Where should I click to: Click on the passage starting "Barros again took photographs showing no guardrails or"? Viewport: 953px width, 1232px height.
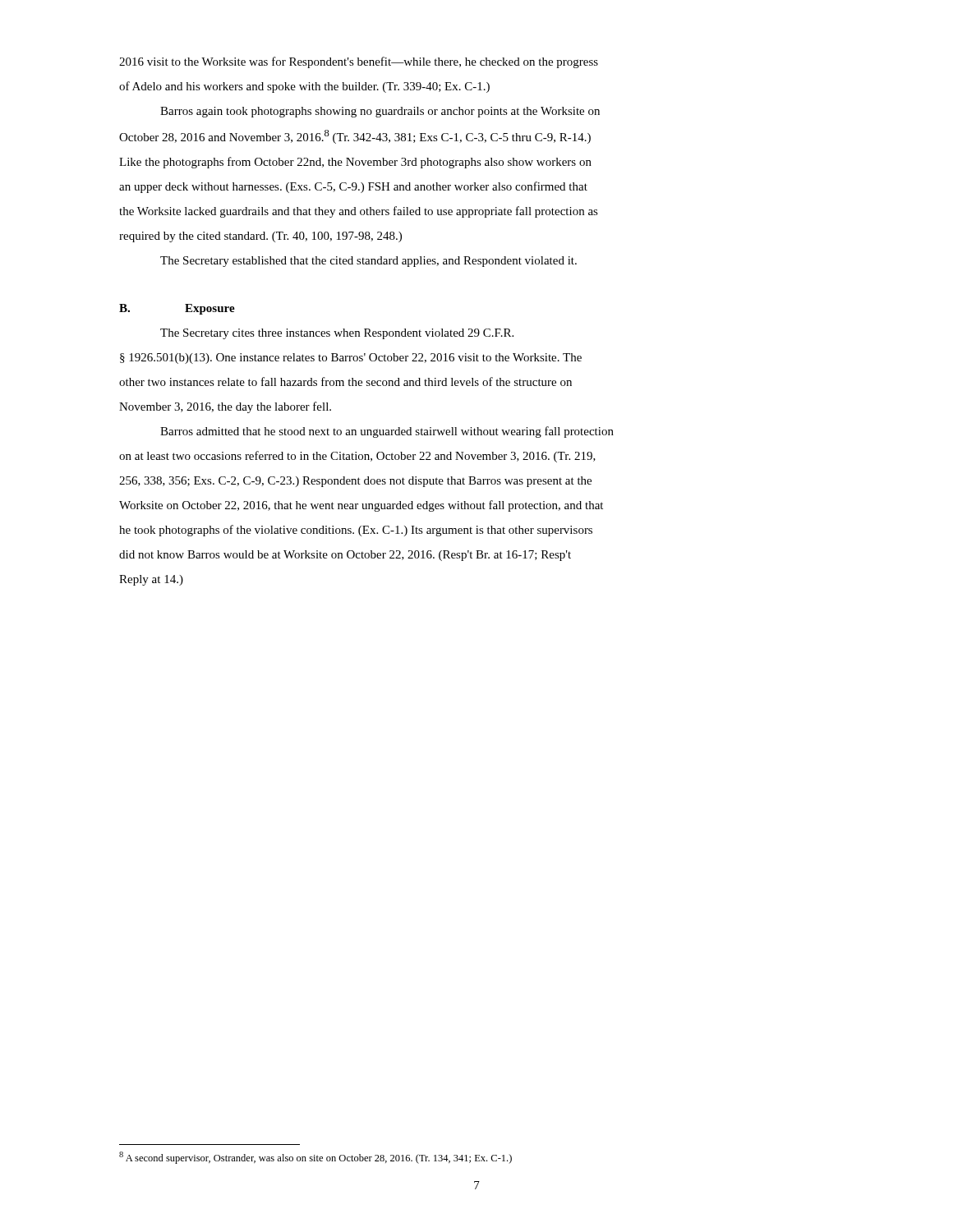pyautogui.click(x=476, y=173)
